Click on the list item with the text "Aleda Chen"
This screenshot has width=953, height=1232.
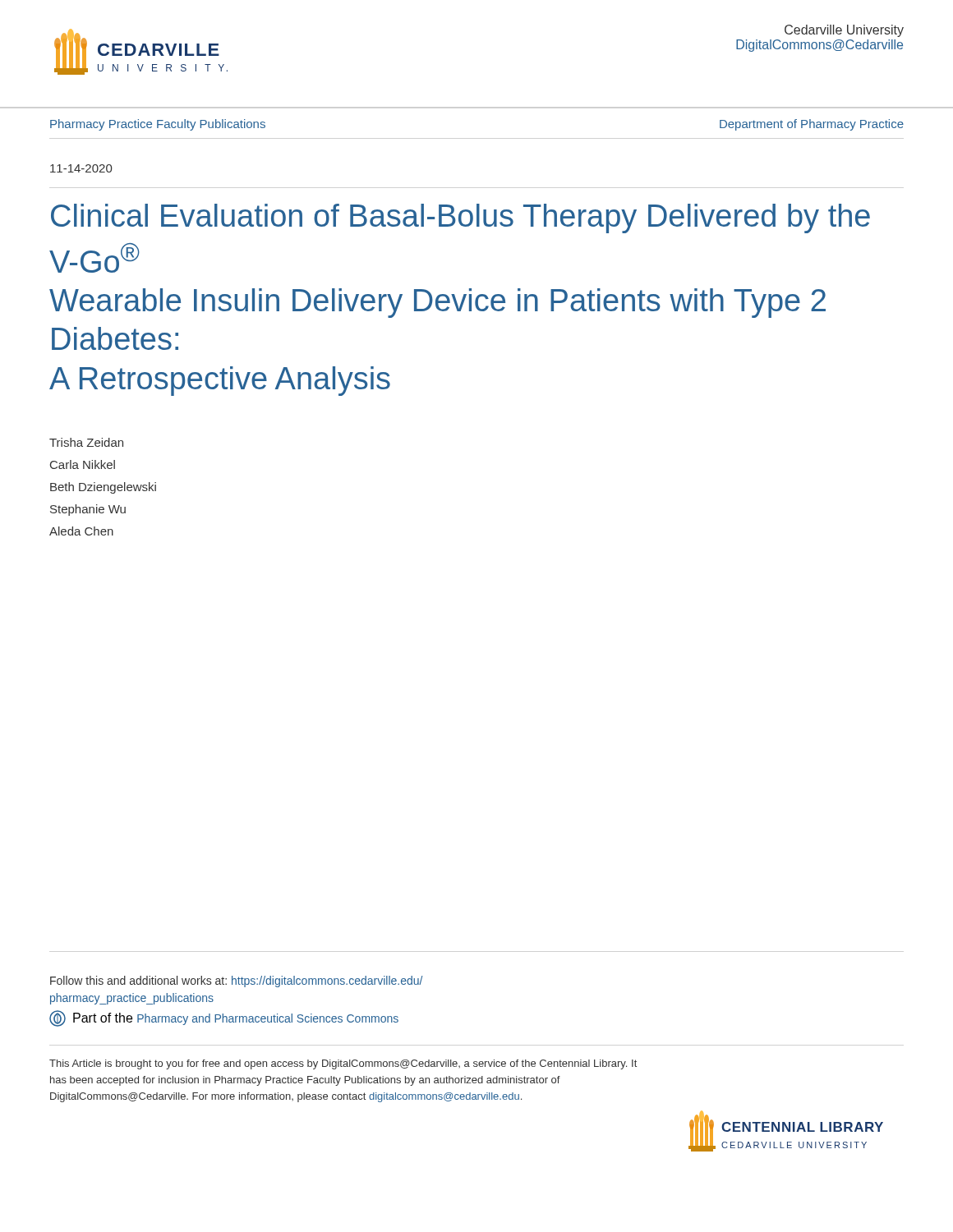[x=81, y=531]
